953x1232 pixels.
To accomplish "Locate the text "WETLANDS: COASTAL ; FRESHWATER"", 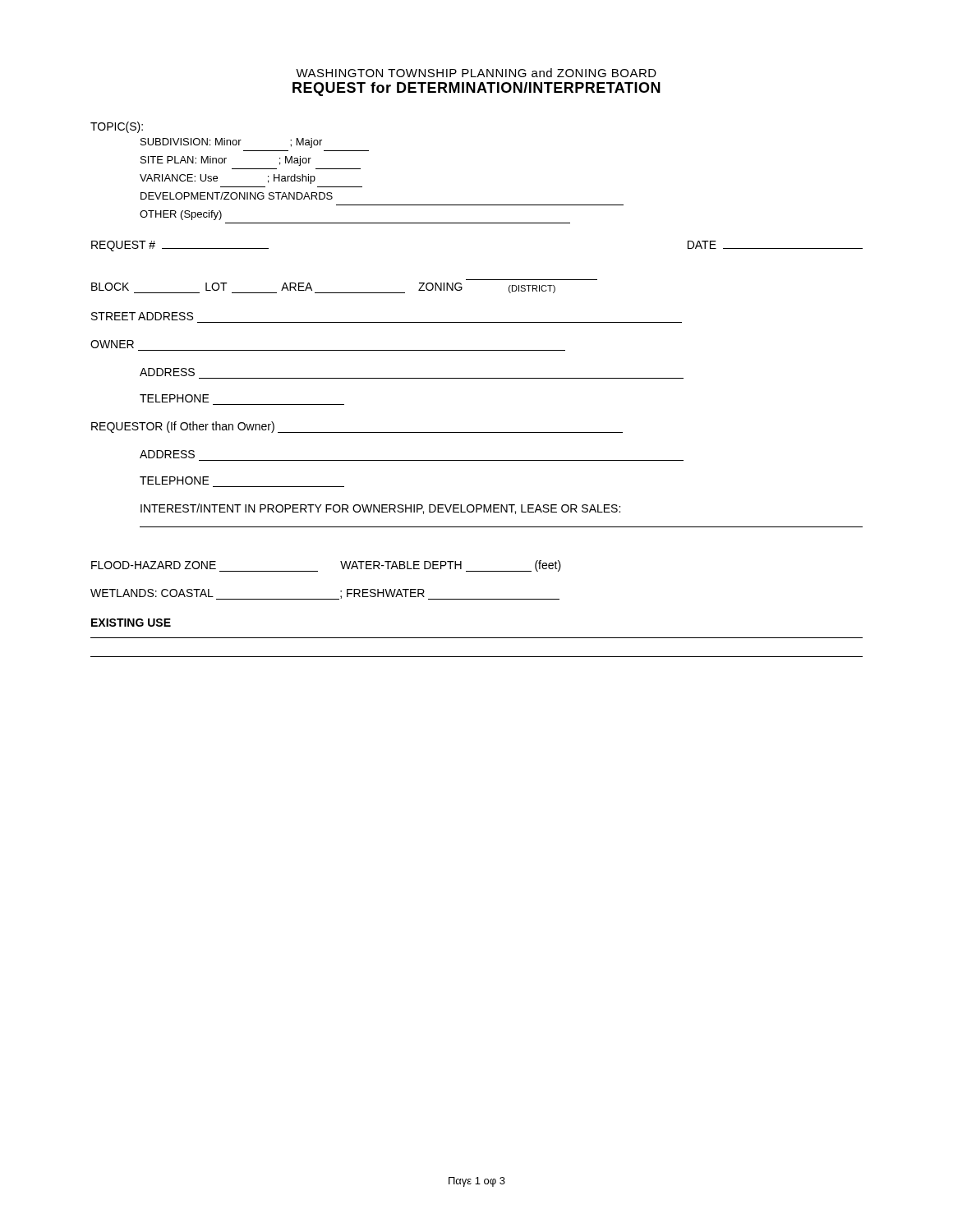I will [x=325, y=593].
